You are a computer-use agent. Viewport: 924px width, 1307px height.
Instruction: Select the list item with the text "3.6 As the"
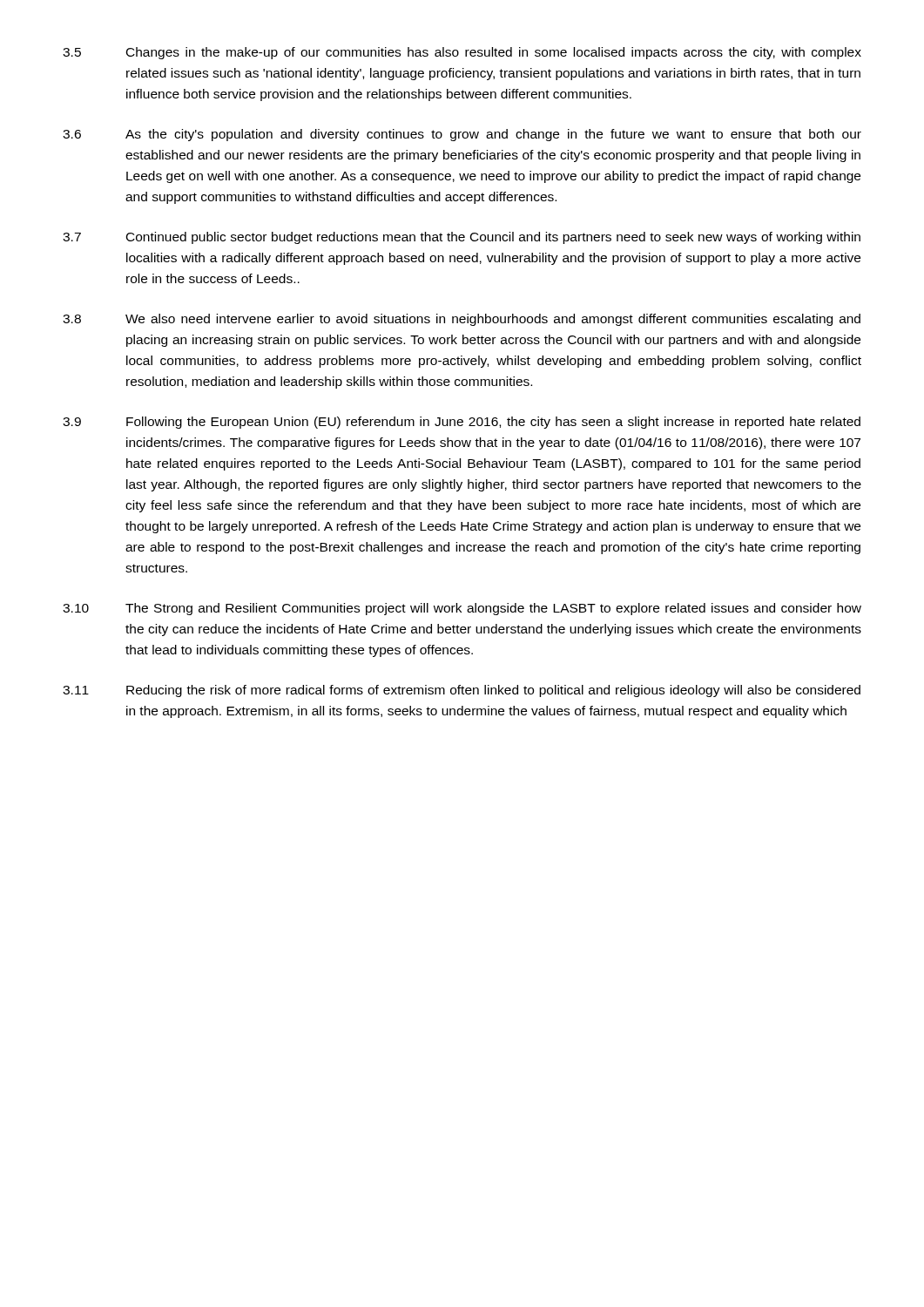pyautogui.click(x=462, y=166)
